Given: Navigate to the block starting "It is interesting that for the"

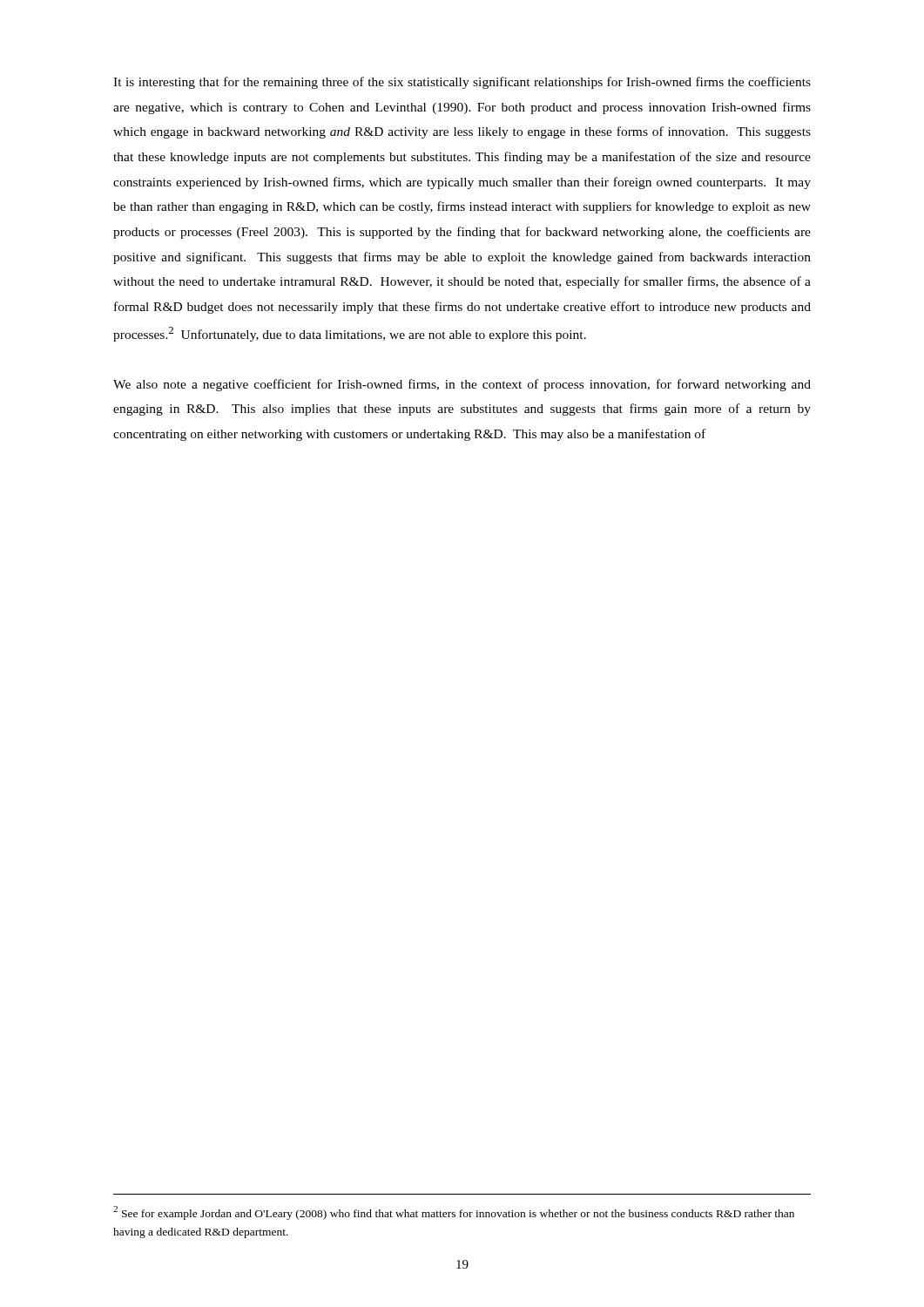Looking at the screenshot, I should click(462, 208).
